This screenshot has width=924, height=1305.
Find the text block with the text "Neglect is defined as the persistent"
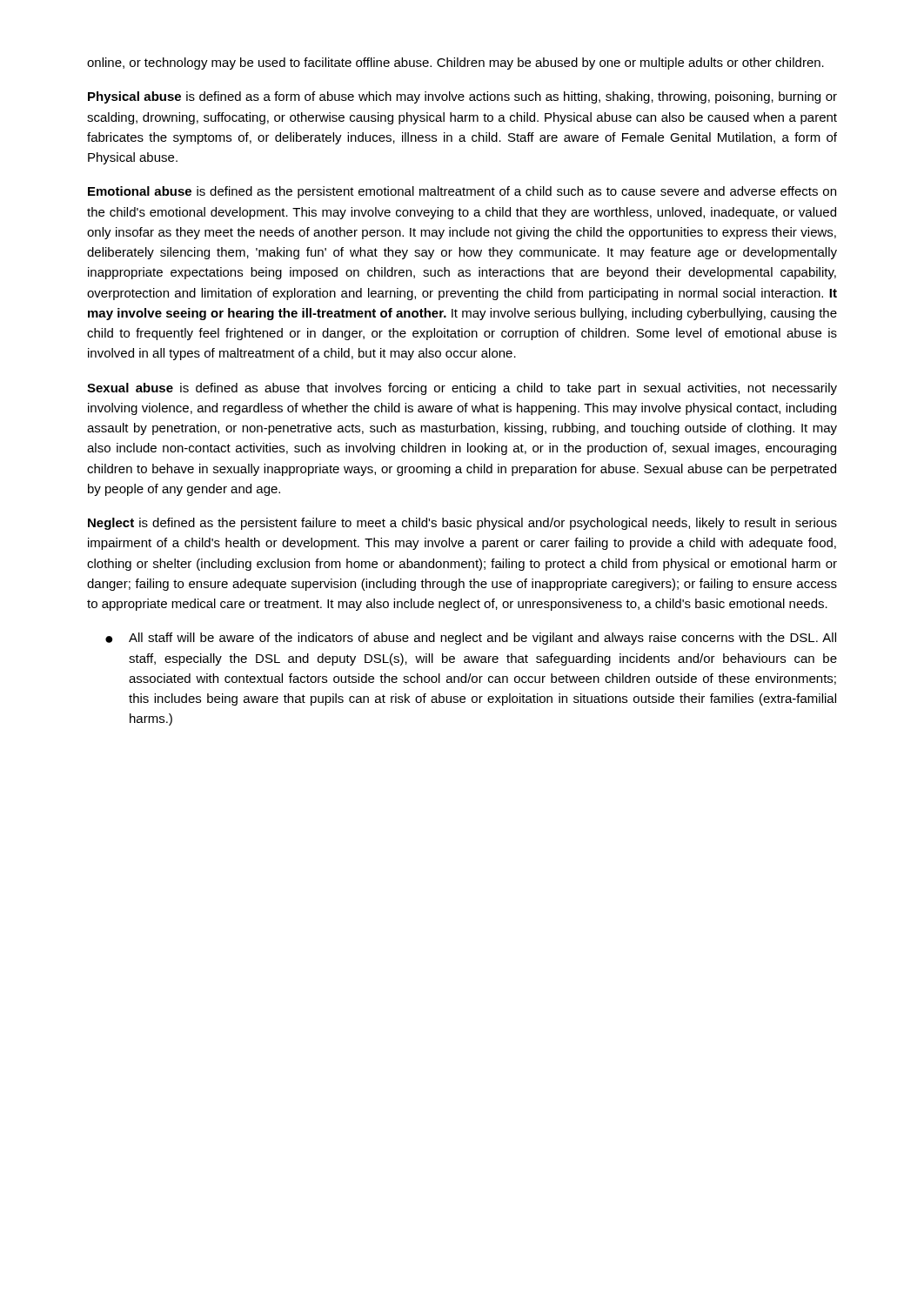click(462, 563)
